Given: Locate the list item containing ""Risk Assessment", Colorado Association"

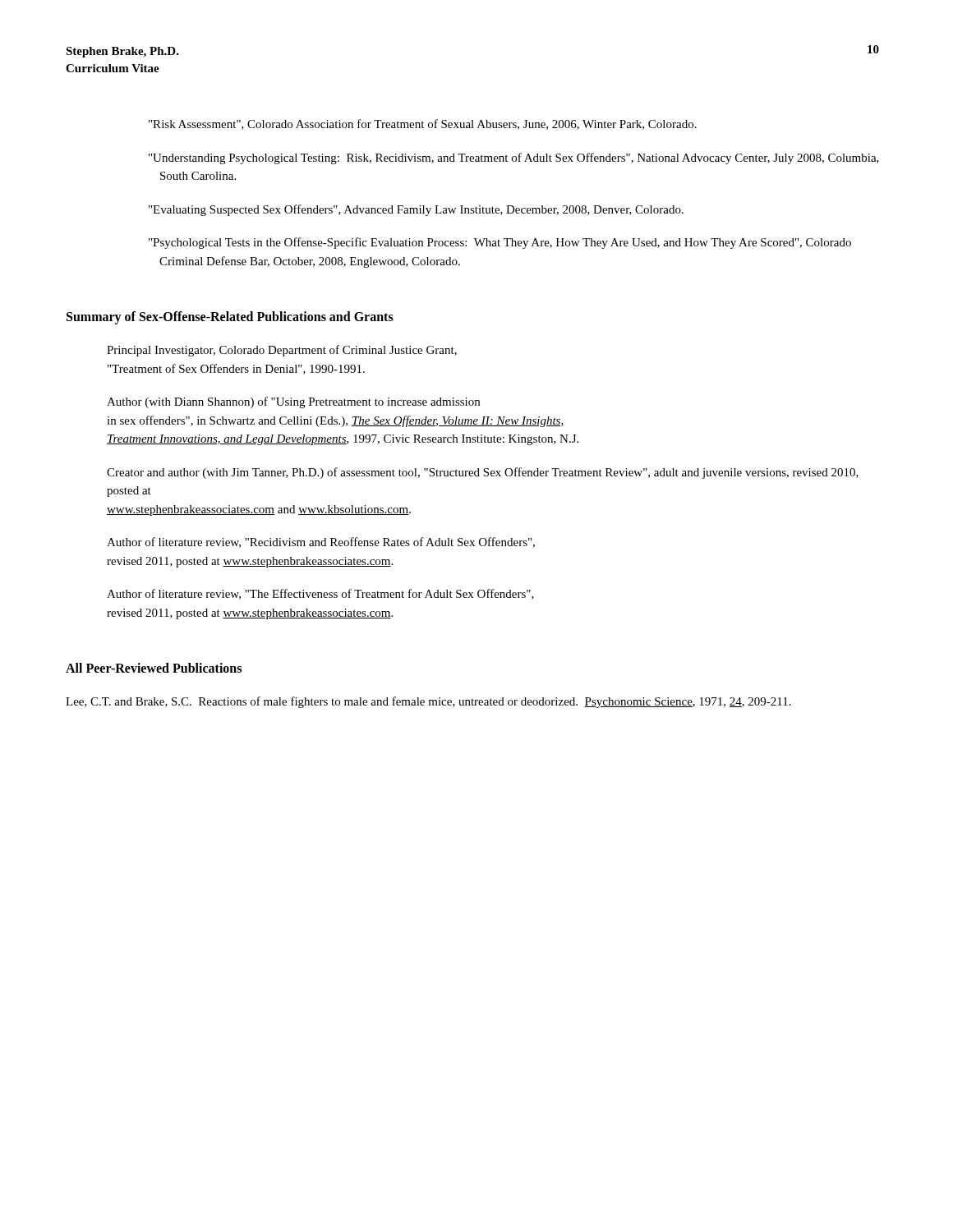Looking at the screenshot, I should 422,124.
